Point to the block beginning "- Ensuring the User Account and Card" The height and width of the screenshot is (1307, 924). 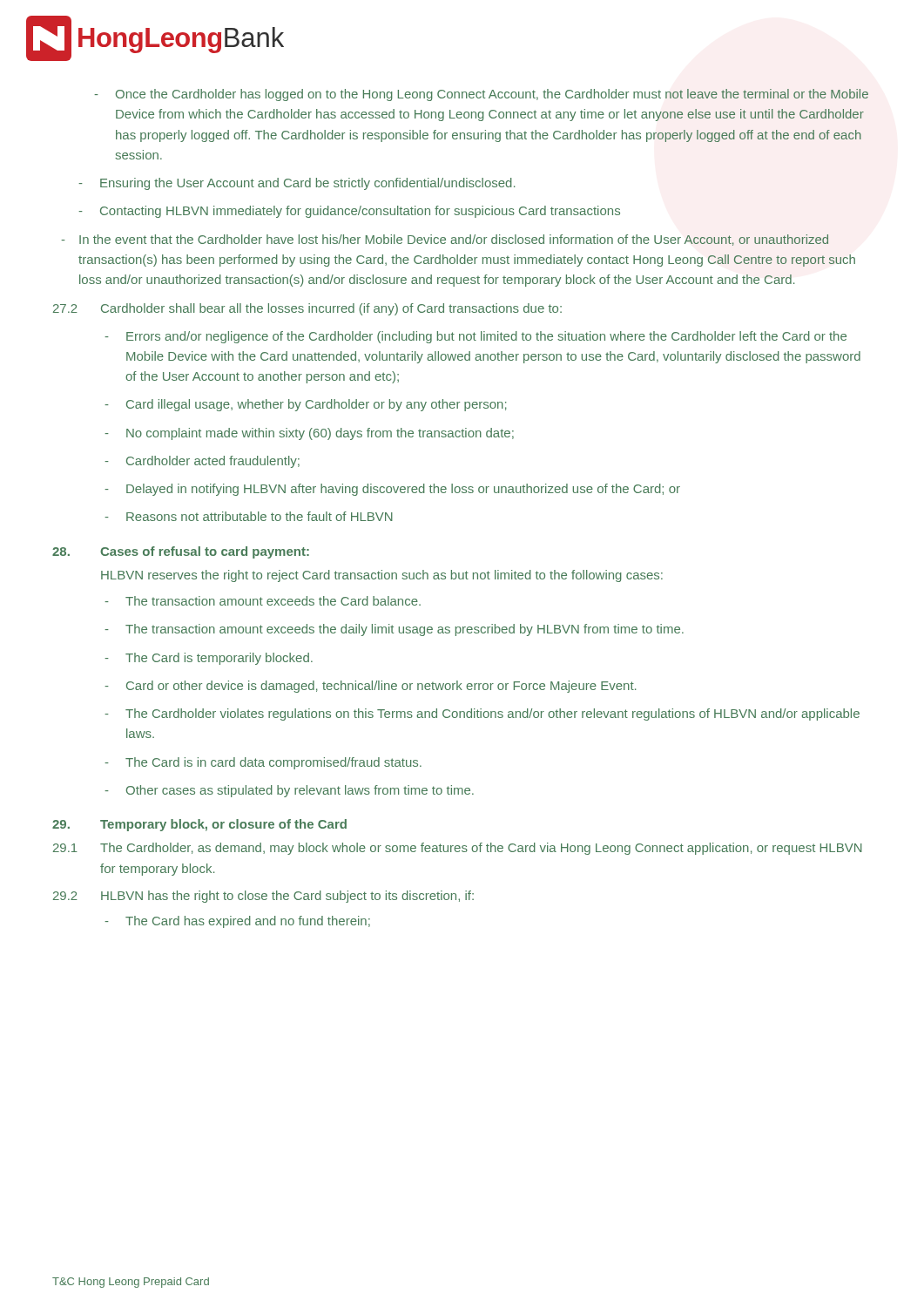pos(475,183)
